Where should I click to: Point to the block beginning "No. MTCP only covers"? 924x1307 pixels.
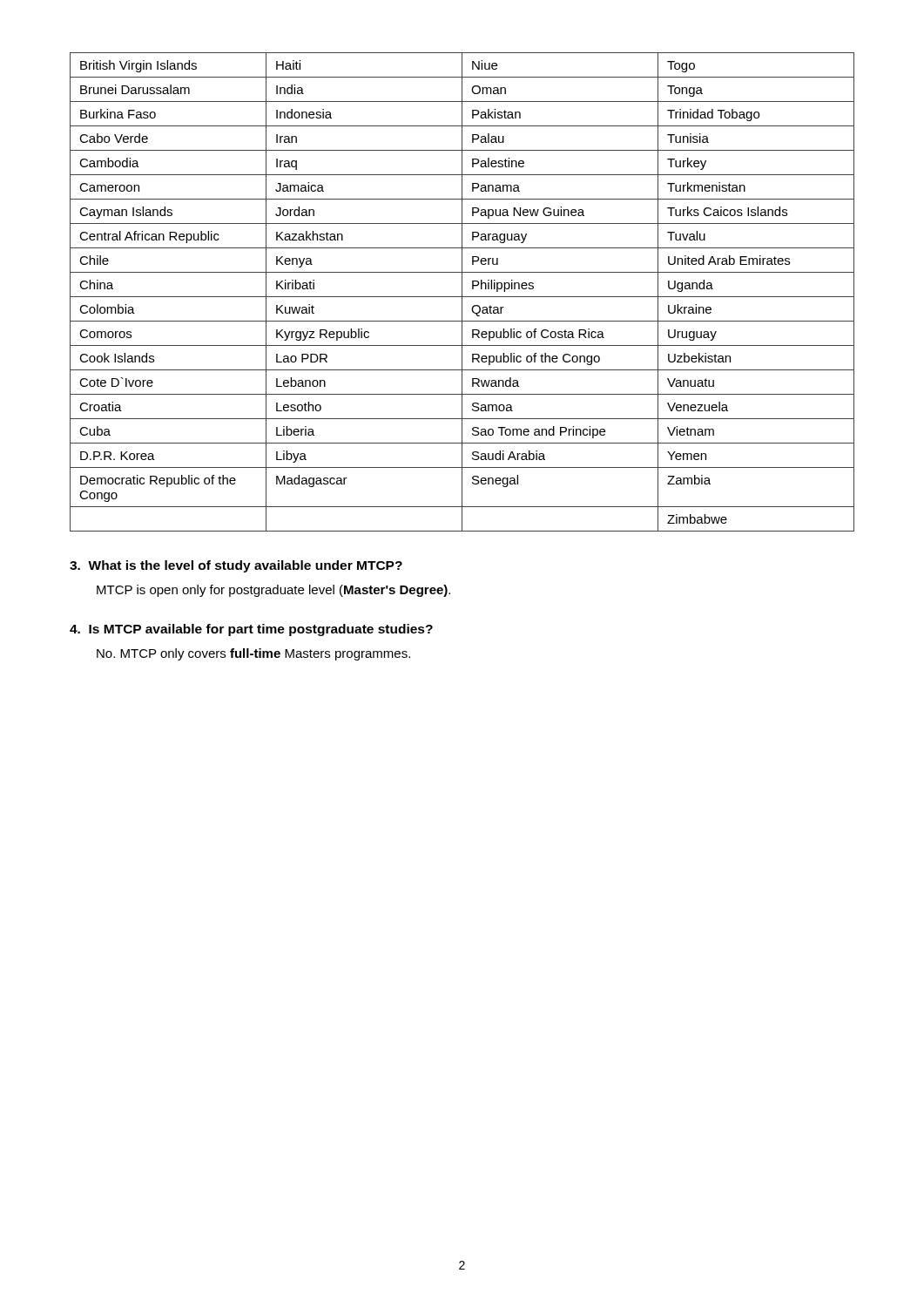[x=254, y=653]
